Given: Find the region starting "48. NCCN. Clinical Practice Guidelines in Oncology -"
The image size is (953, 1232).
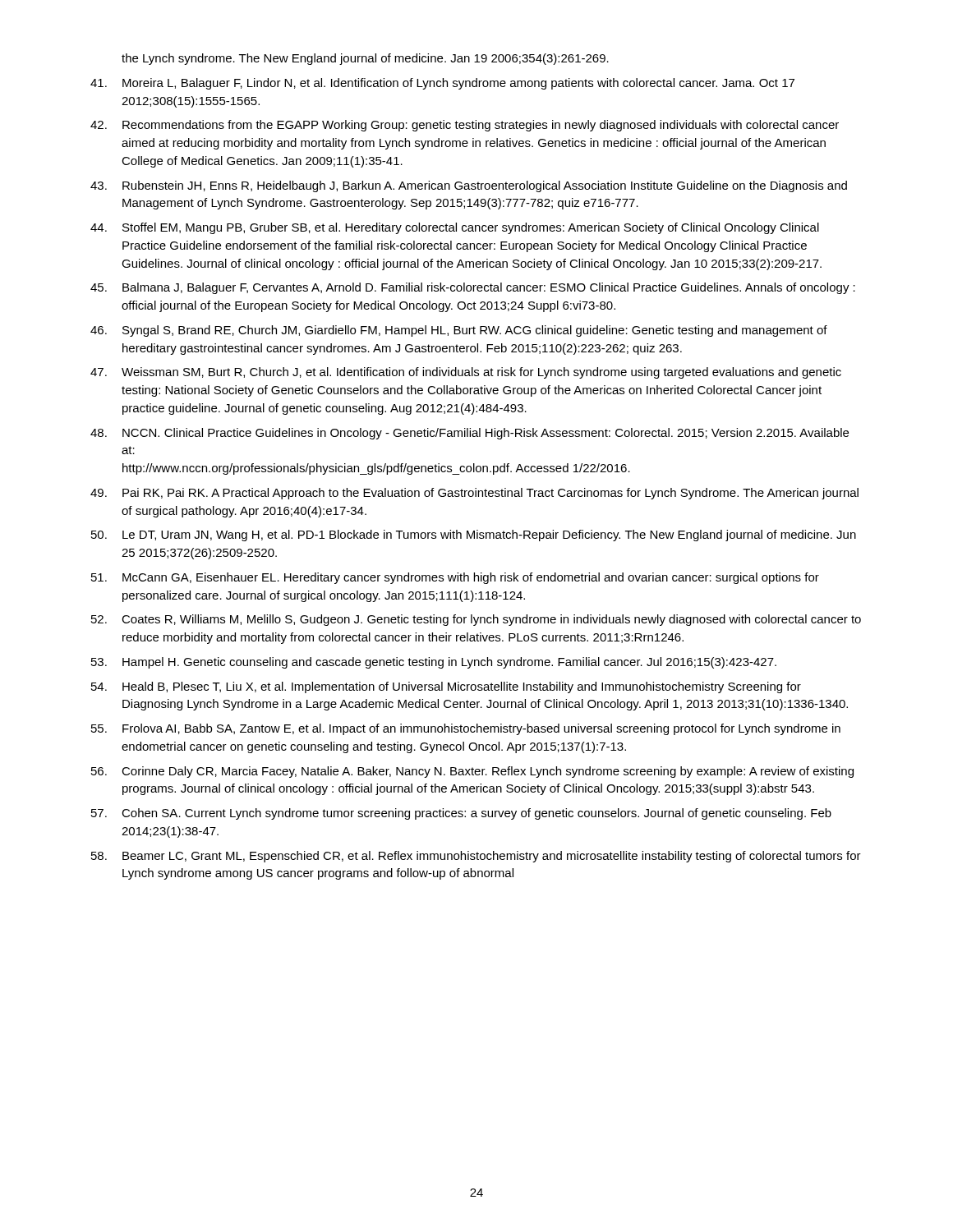Looking at the screenshot, I should tap(470, 434).
